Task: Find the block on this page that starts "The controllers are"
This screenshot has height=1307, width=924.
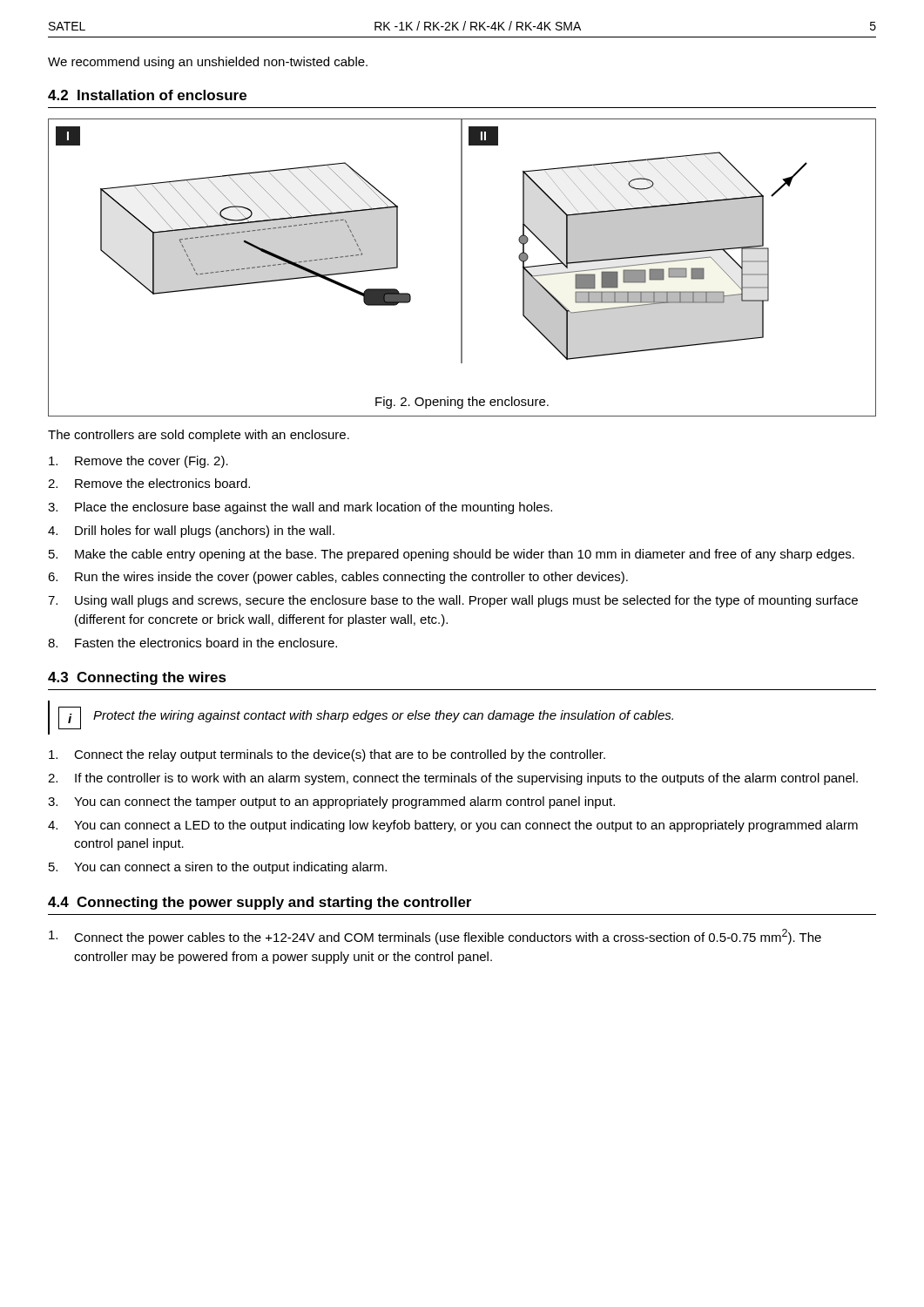Action: [199, 434]
